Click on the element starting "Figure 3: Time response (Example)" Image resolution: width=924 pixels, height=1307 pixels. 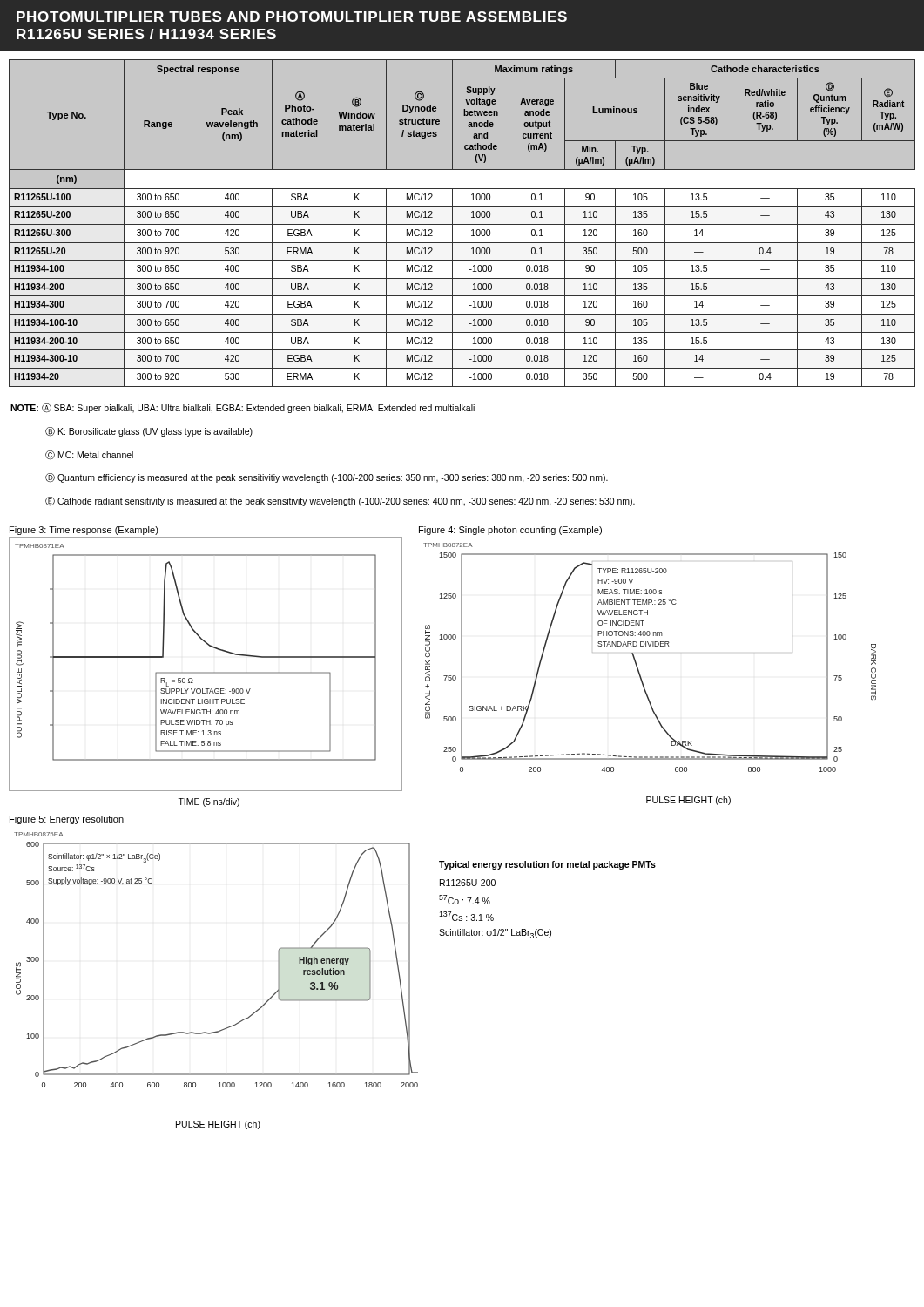click(83, 530)
